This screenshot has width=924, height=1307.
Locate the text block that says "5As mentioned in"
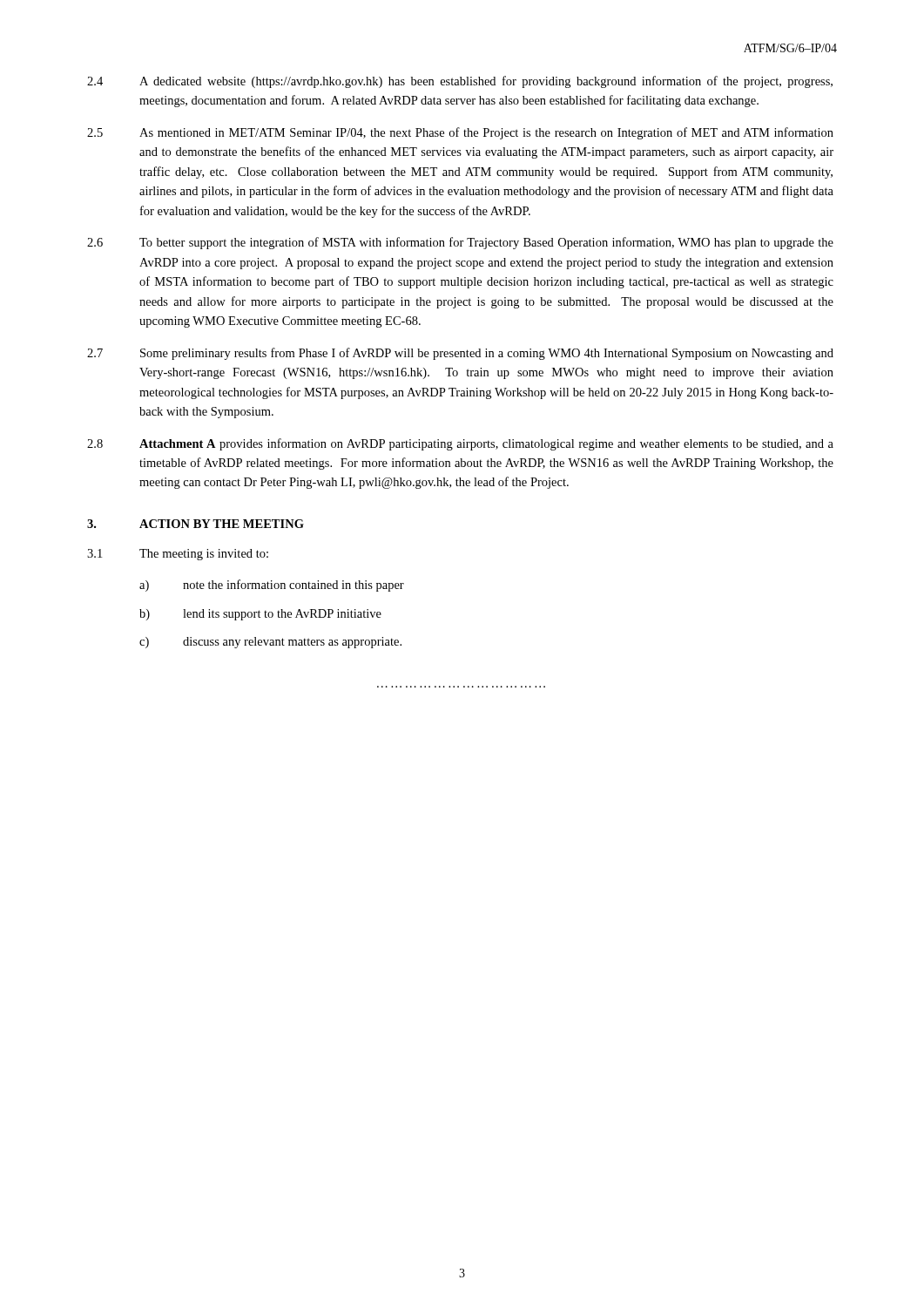(460, 172)
